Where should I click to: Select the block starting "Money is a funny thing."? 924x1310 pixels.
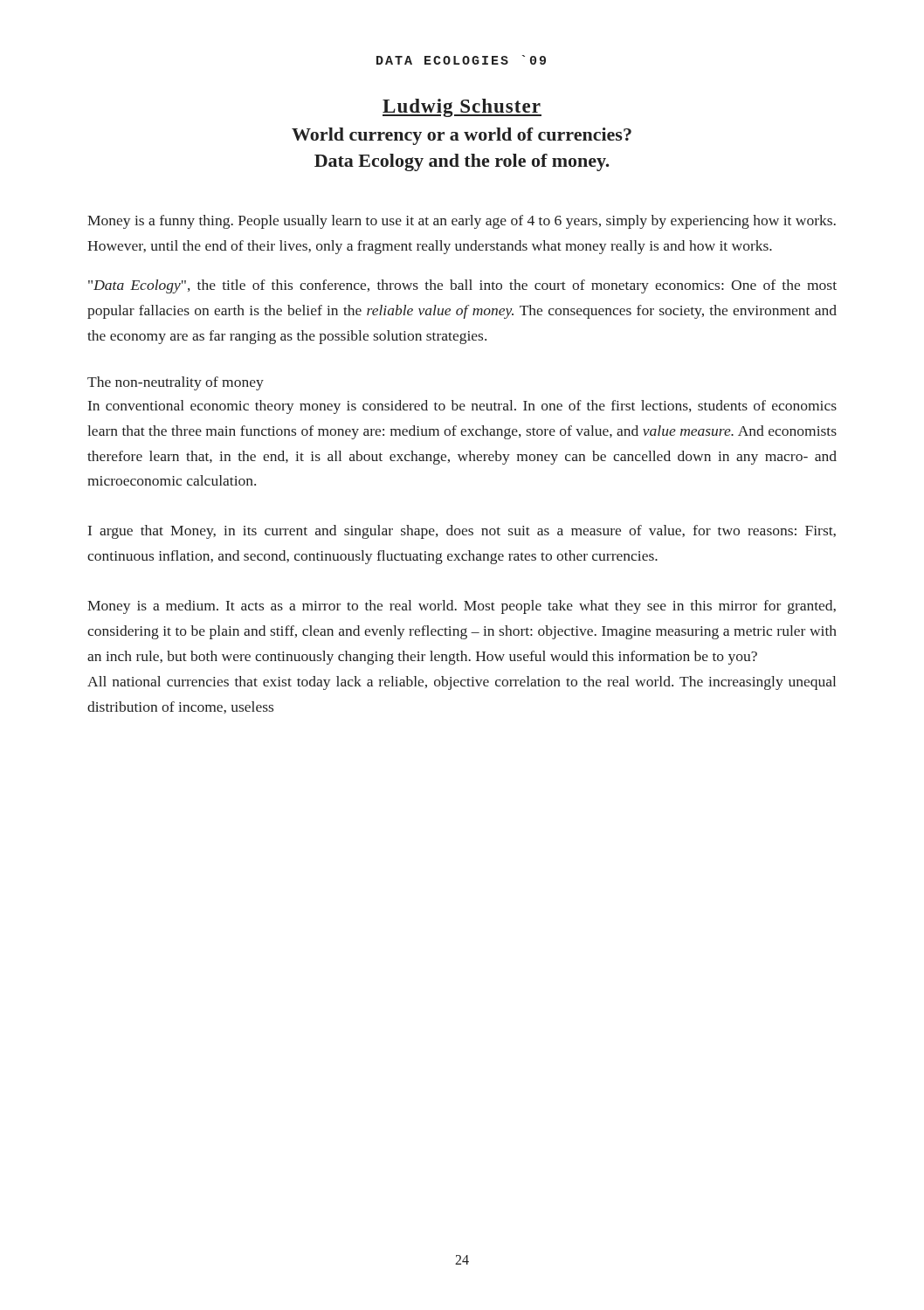coord(462,233)
